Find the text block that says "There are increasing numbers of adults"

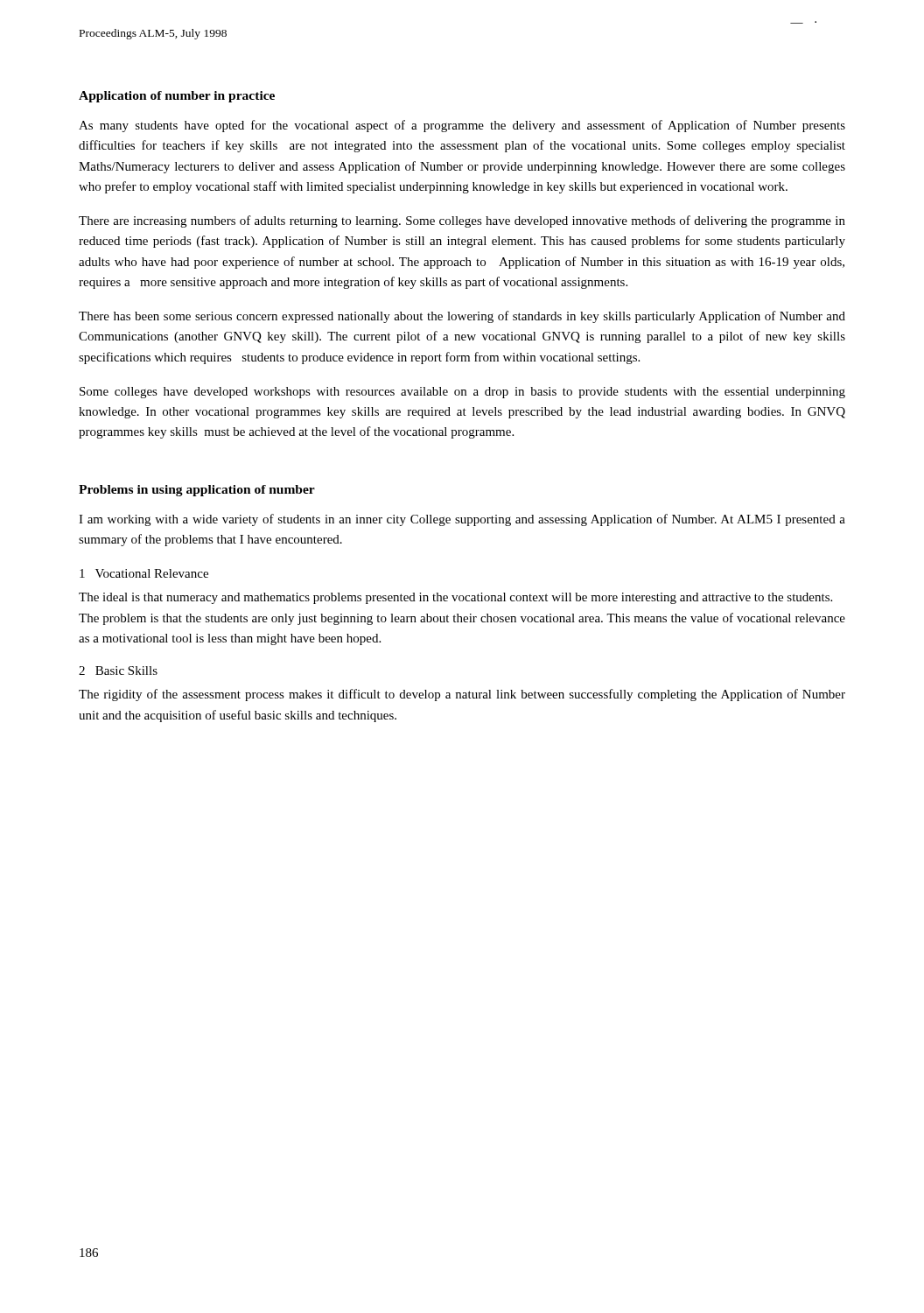point(462,251)
